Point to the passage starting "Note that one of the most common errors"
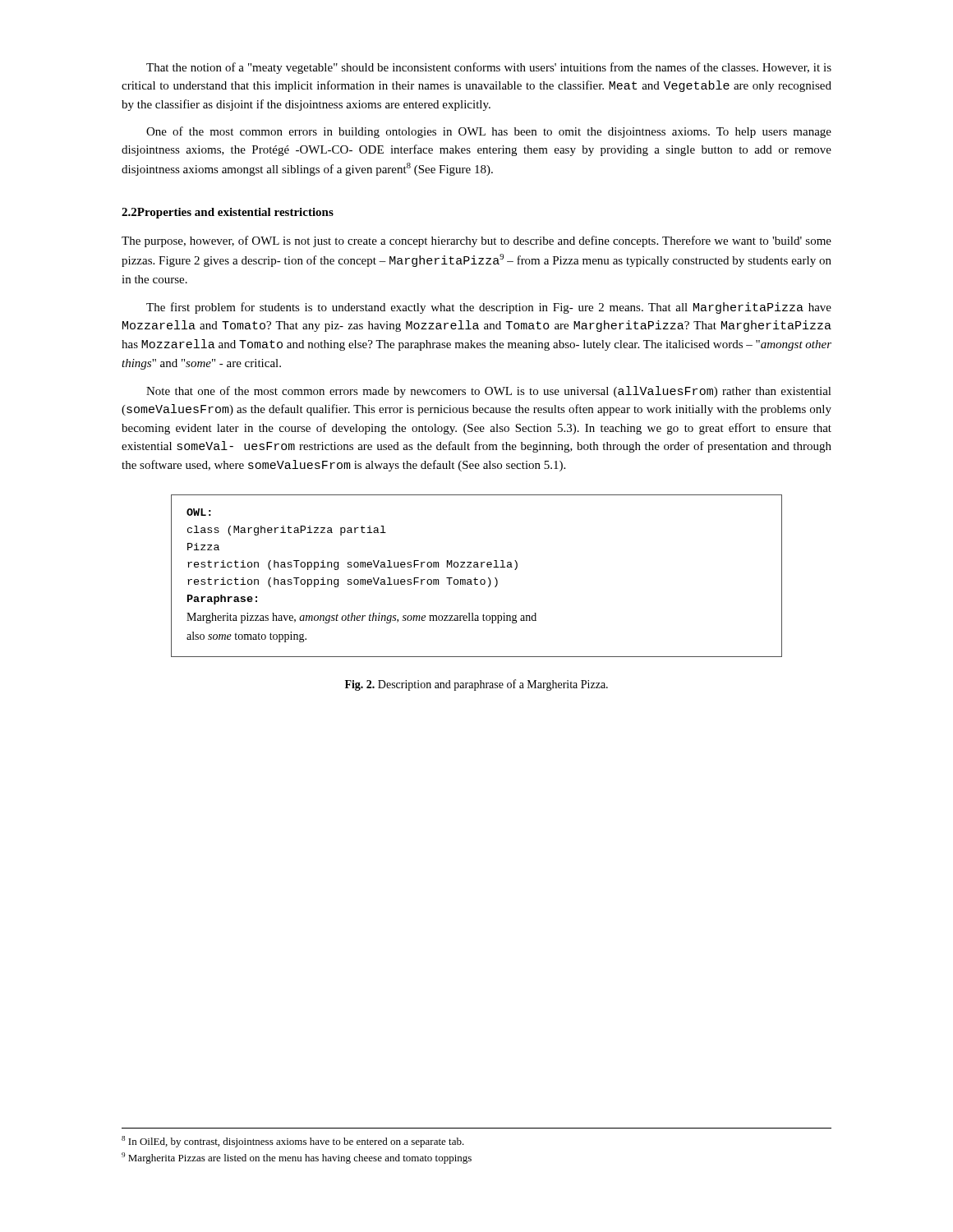 coord(476,429)
